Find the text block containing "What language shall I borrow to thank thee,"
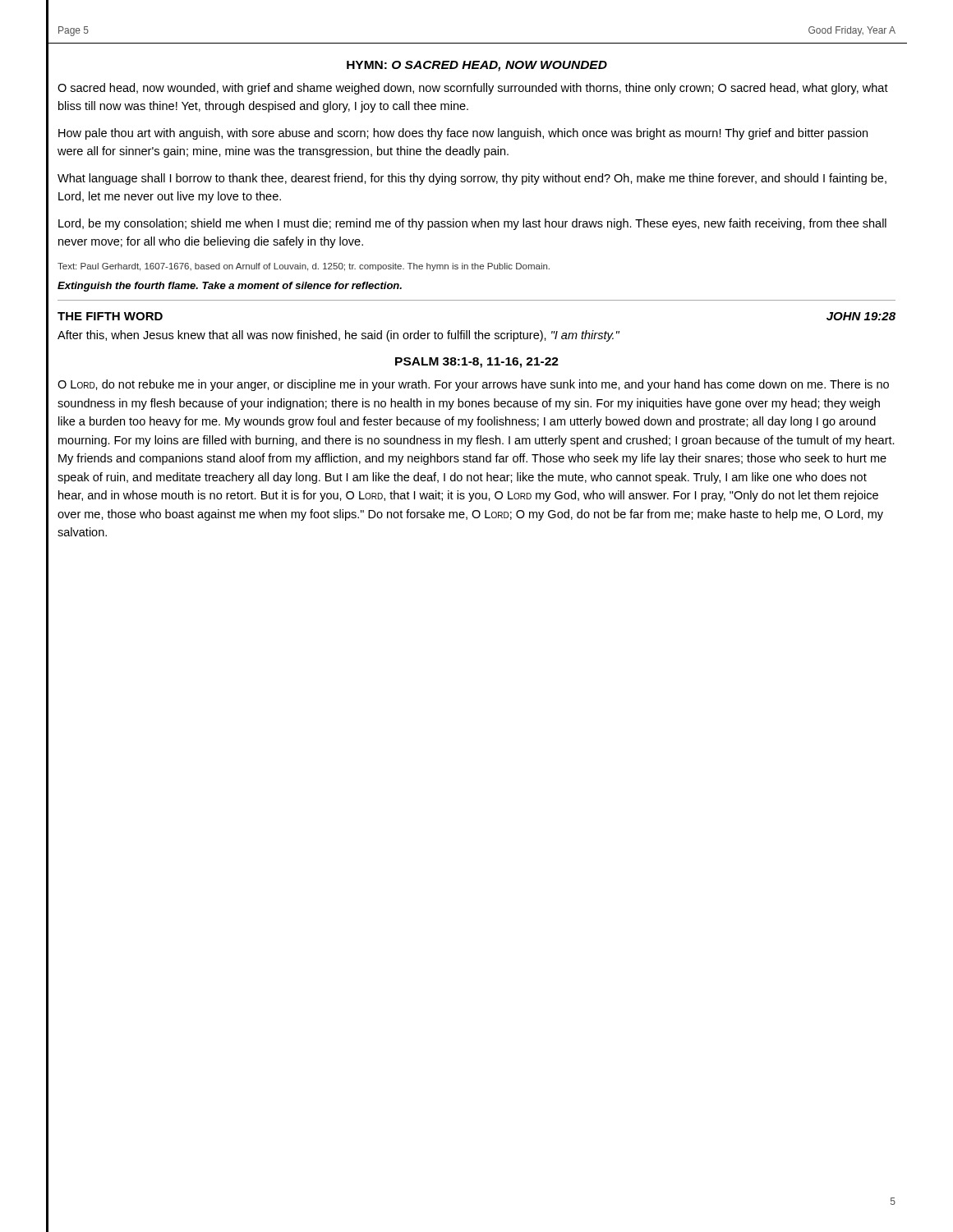953x1232 pixels. 472,187
